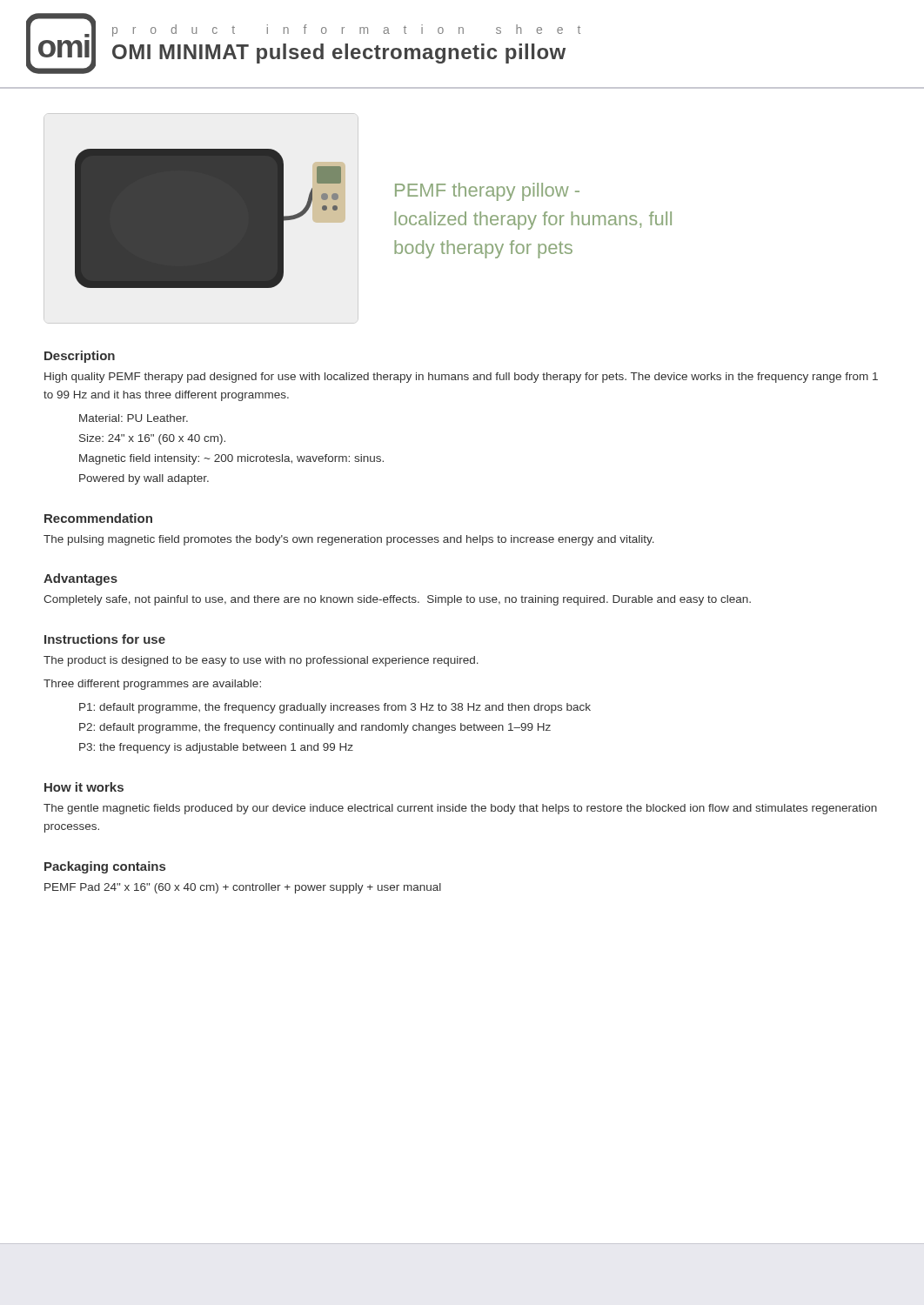Image resolution: width=924 pixels, height=1305 pixels.
Task: Select a photo
Action: (201, 218)
